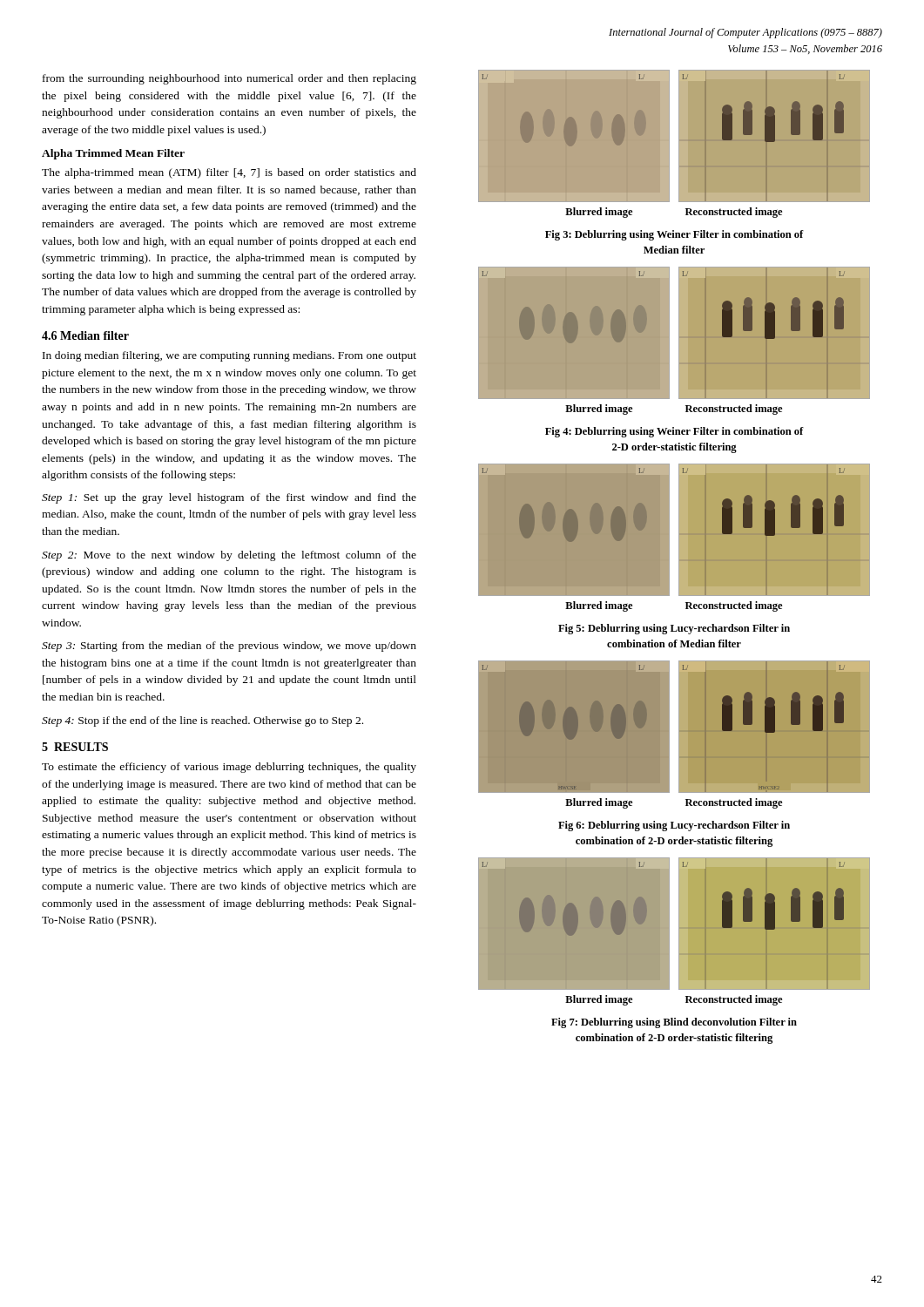Locate the text block starting "Alpha Trimmed Mean Filter"
The image size is (924, 1307).
pyautogui.click(x=113, y=153)
